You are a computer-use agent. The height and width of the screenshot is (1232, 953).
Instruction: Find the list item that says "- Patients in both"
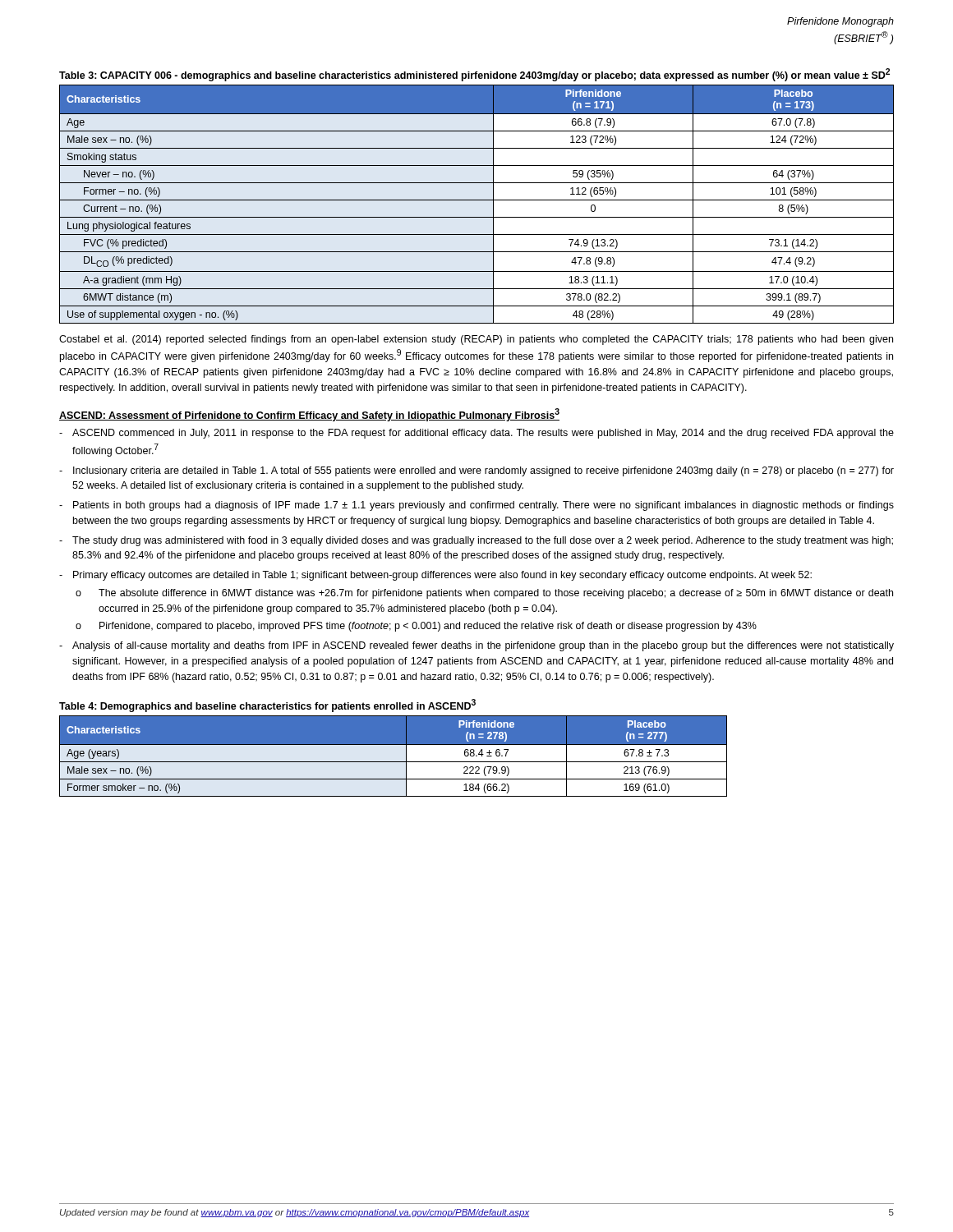[476, 512]
